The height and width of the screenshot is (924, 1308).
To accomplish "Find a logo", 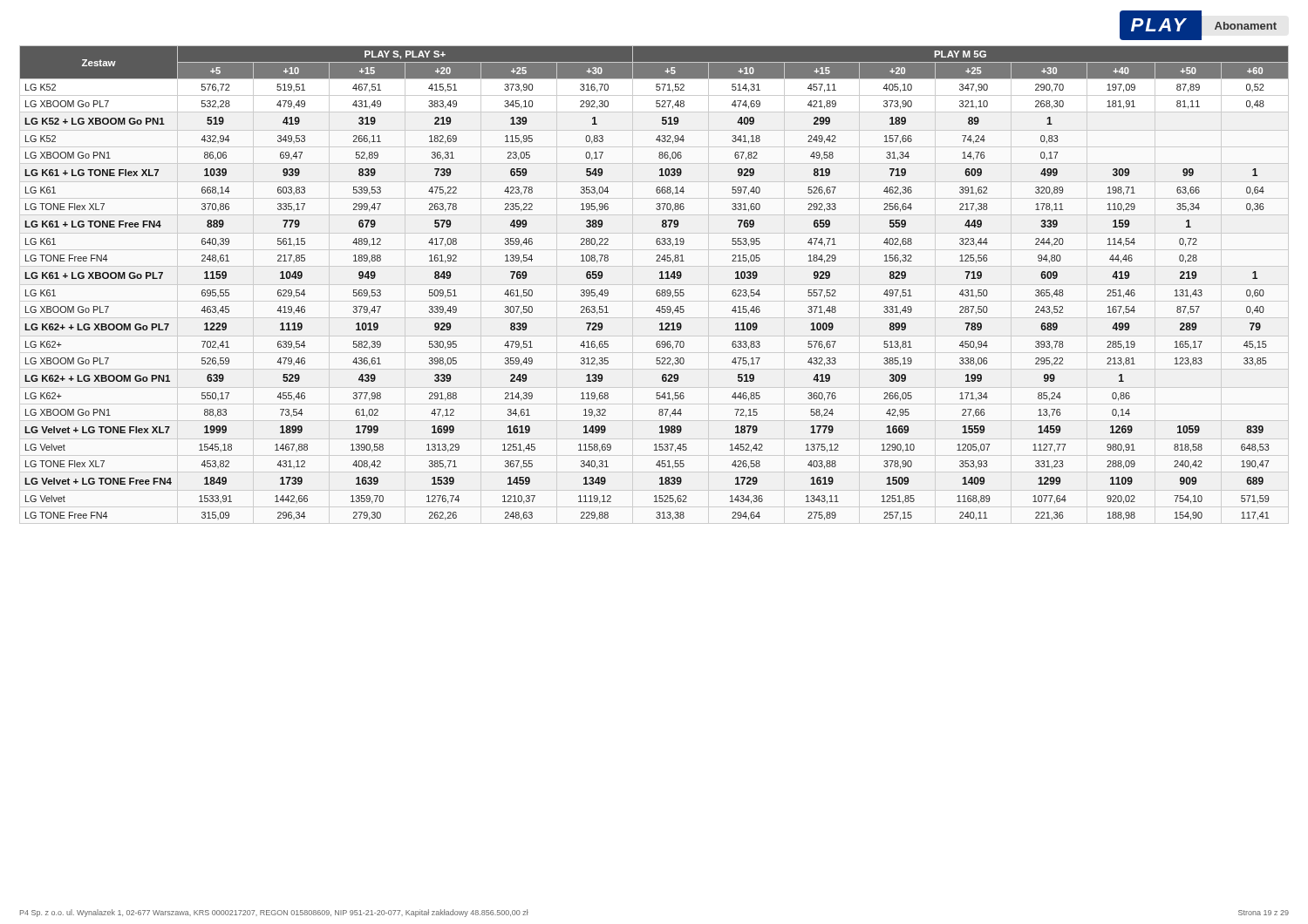I will pyautogui.click(x=1204, y=25).
